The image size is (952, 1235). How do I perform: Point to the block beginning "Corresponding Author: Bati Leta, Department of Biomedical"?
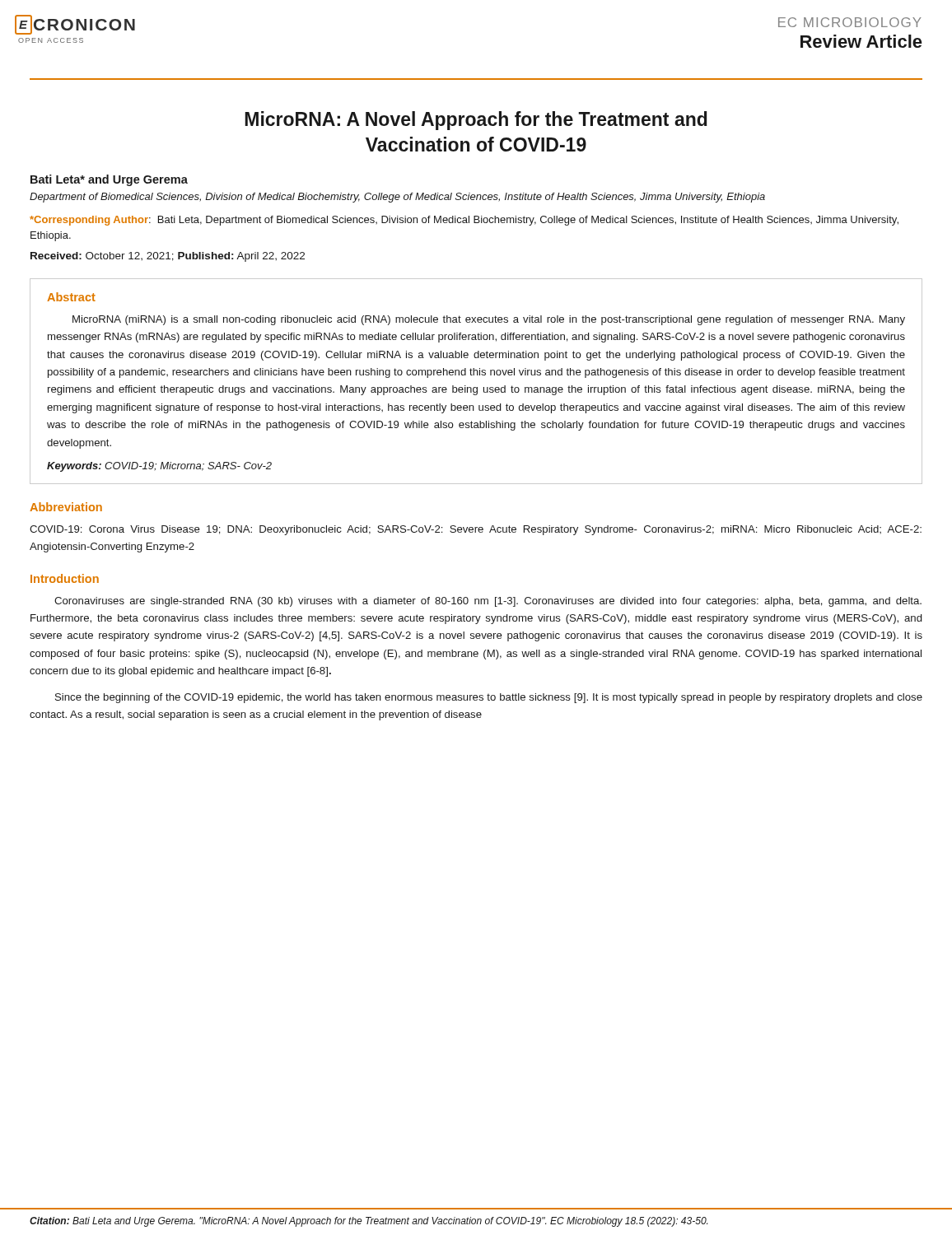click(476, 228)
